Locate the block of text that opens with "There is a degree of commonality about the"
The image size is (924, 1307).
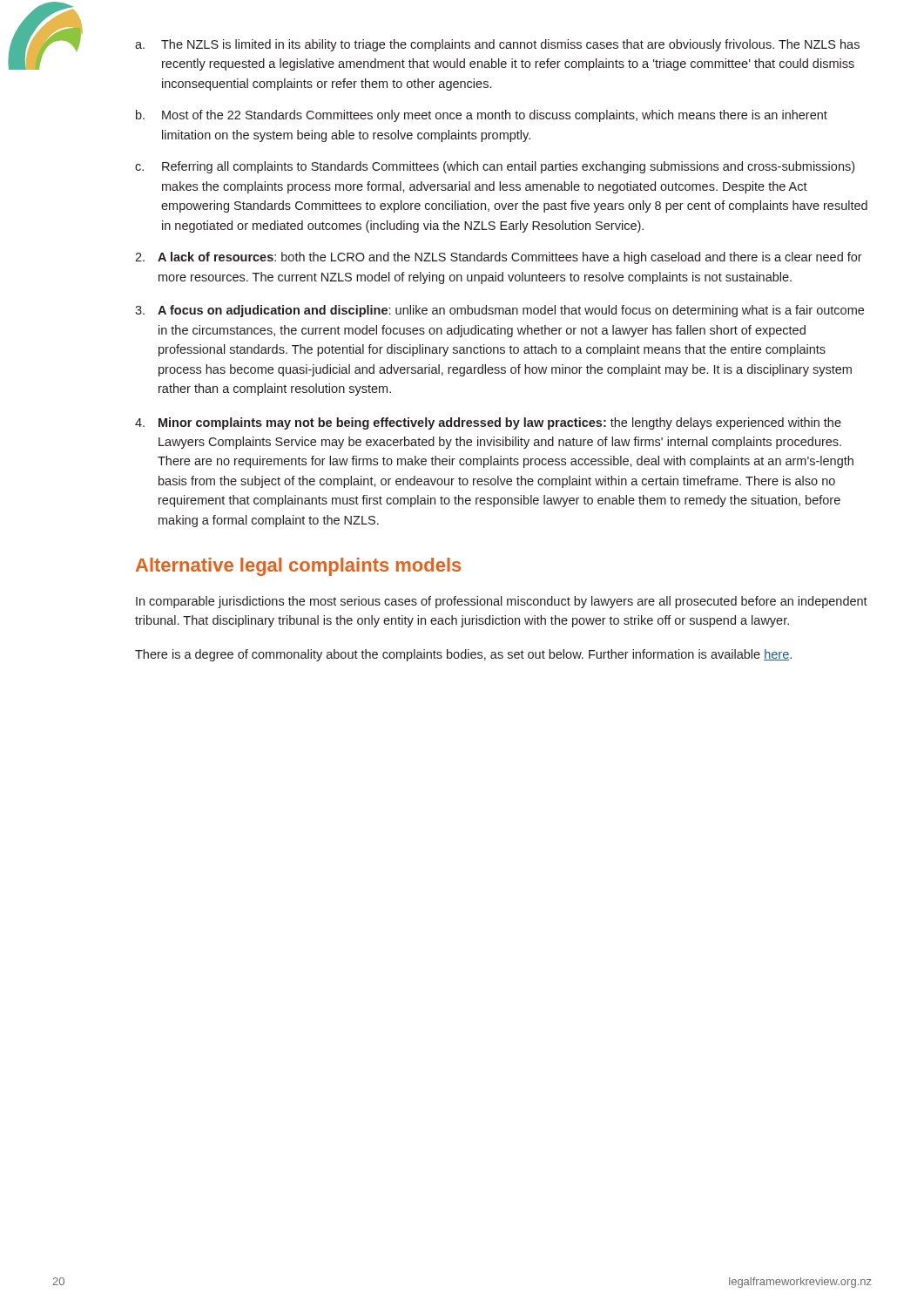464,654
